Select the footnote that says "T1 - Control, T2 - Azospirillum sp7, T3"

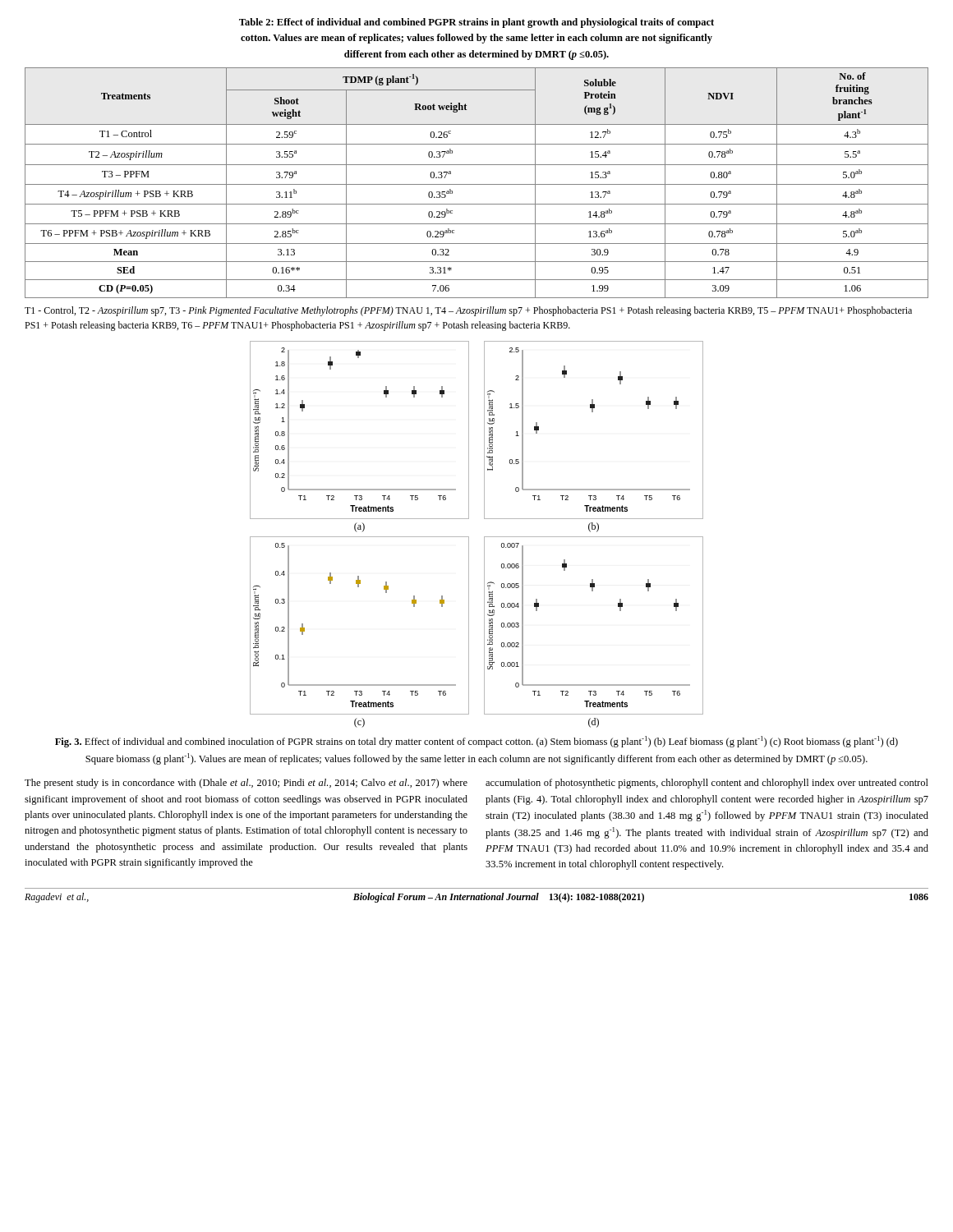(x=468, y=318)
